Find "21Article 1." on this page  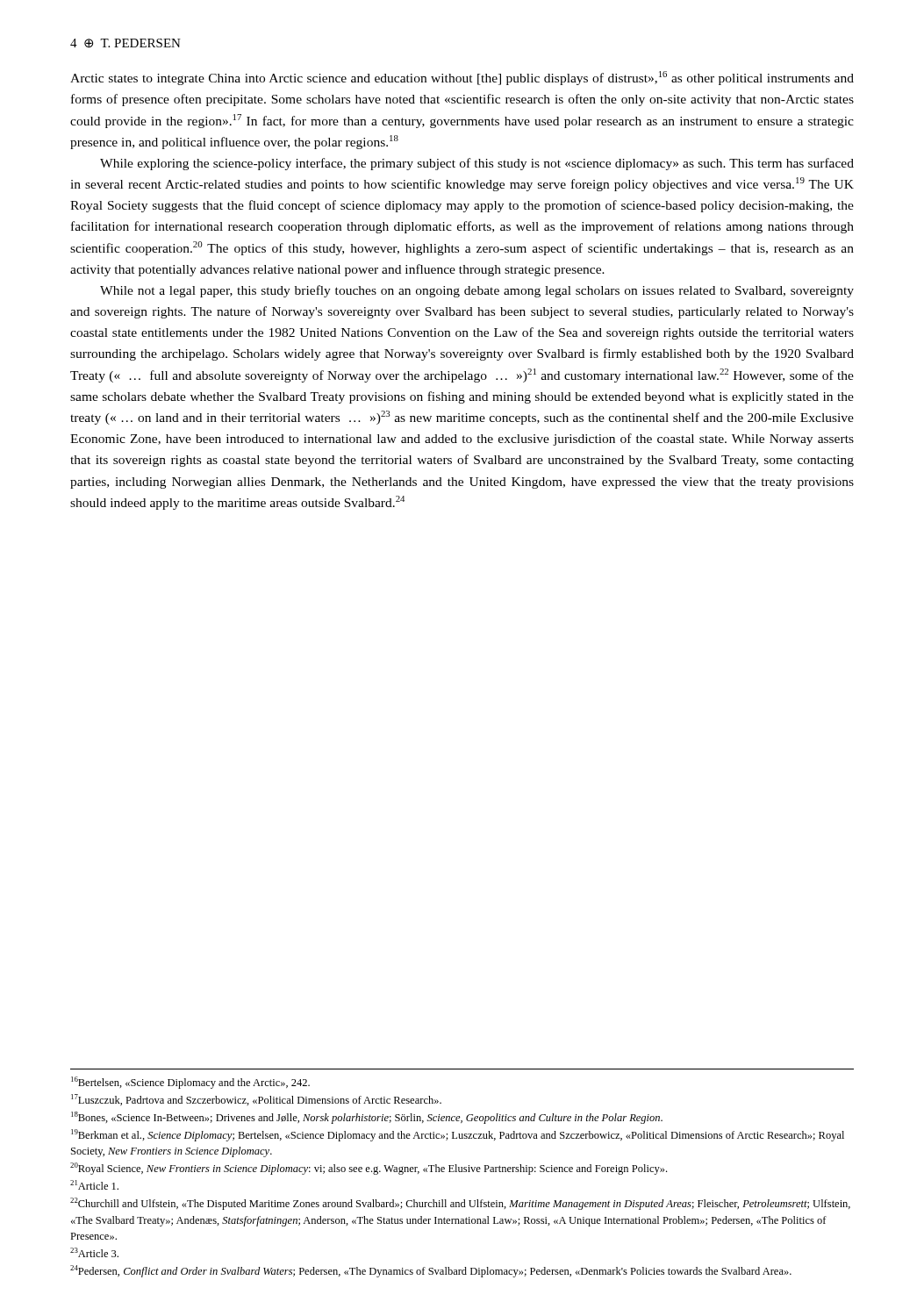coord(95,1186)
